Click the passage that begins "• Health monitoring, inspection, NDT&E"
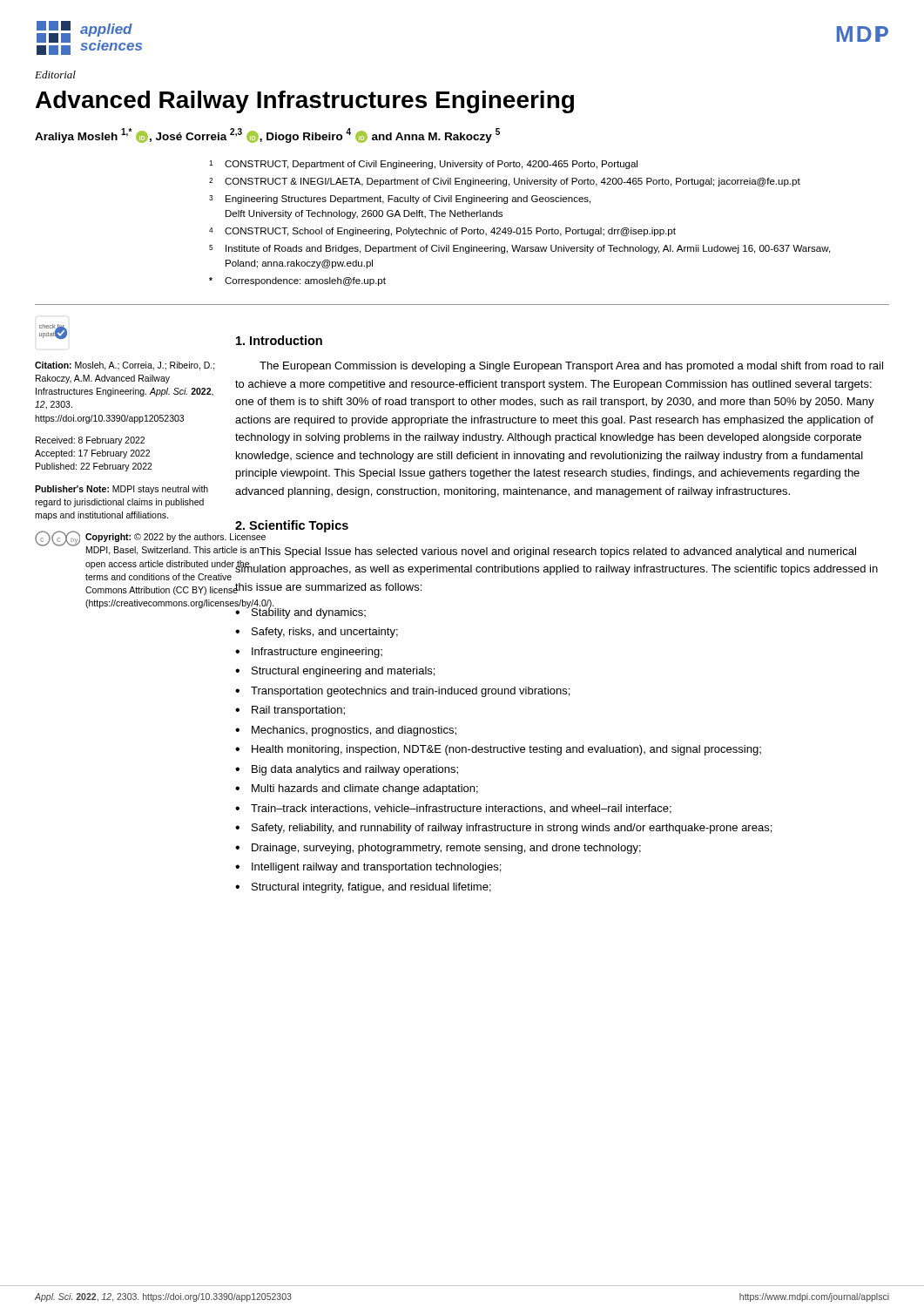 coord(498,749)
